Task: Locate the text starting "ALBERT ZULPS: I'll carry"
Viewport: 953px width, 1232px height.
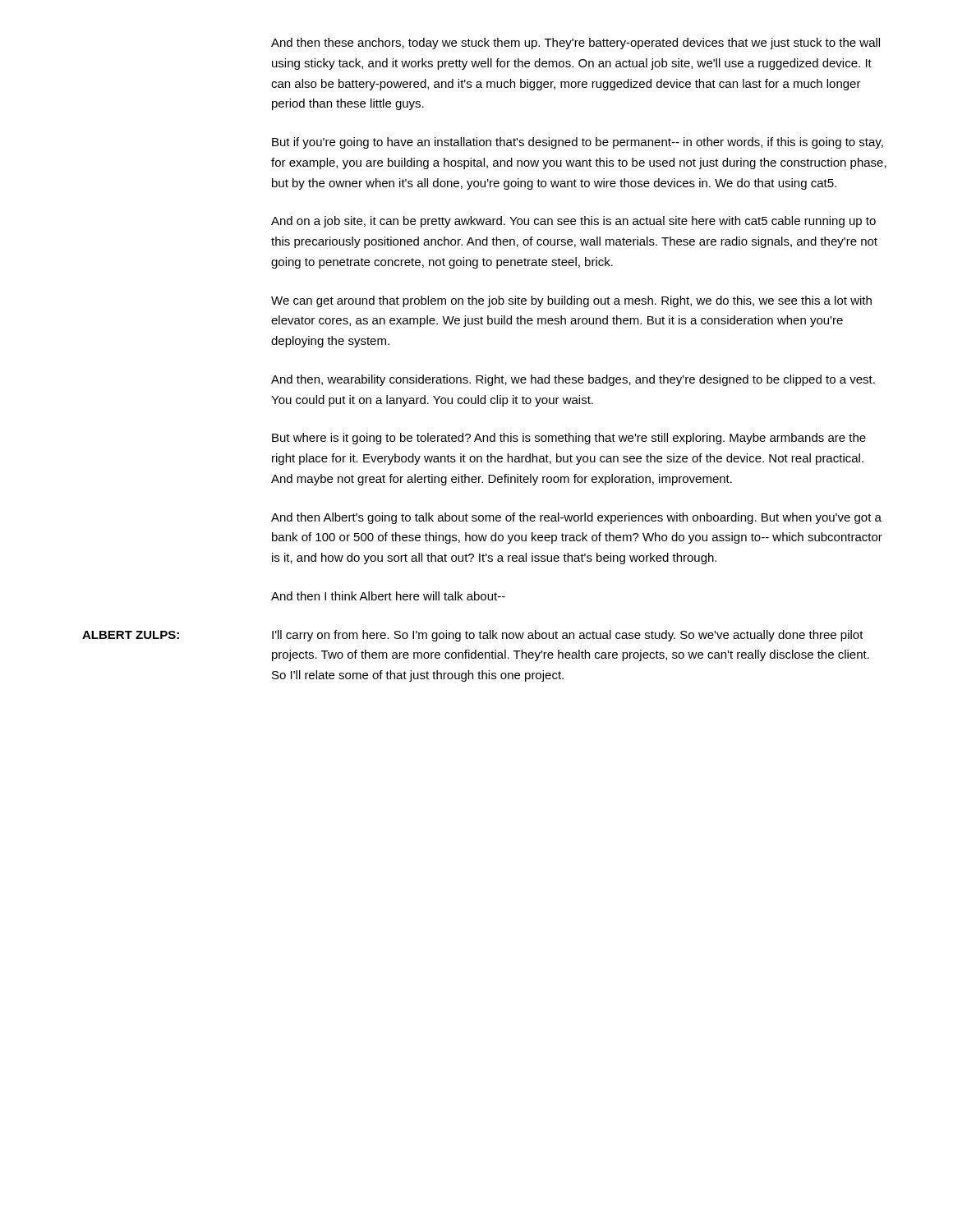Action: coord(485,655)
